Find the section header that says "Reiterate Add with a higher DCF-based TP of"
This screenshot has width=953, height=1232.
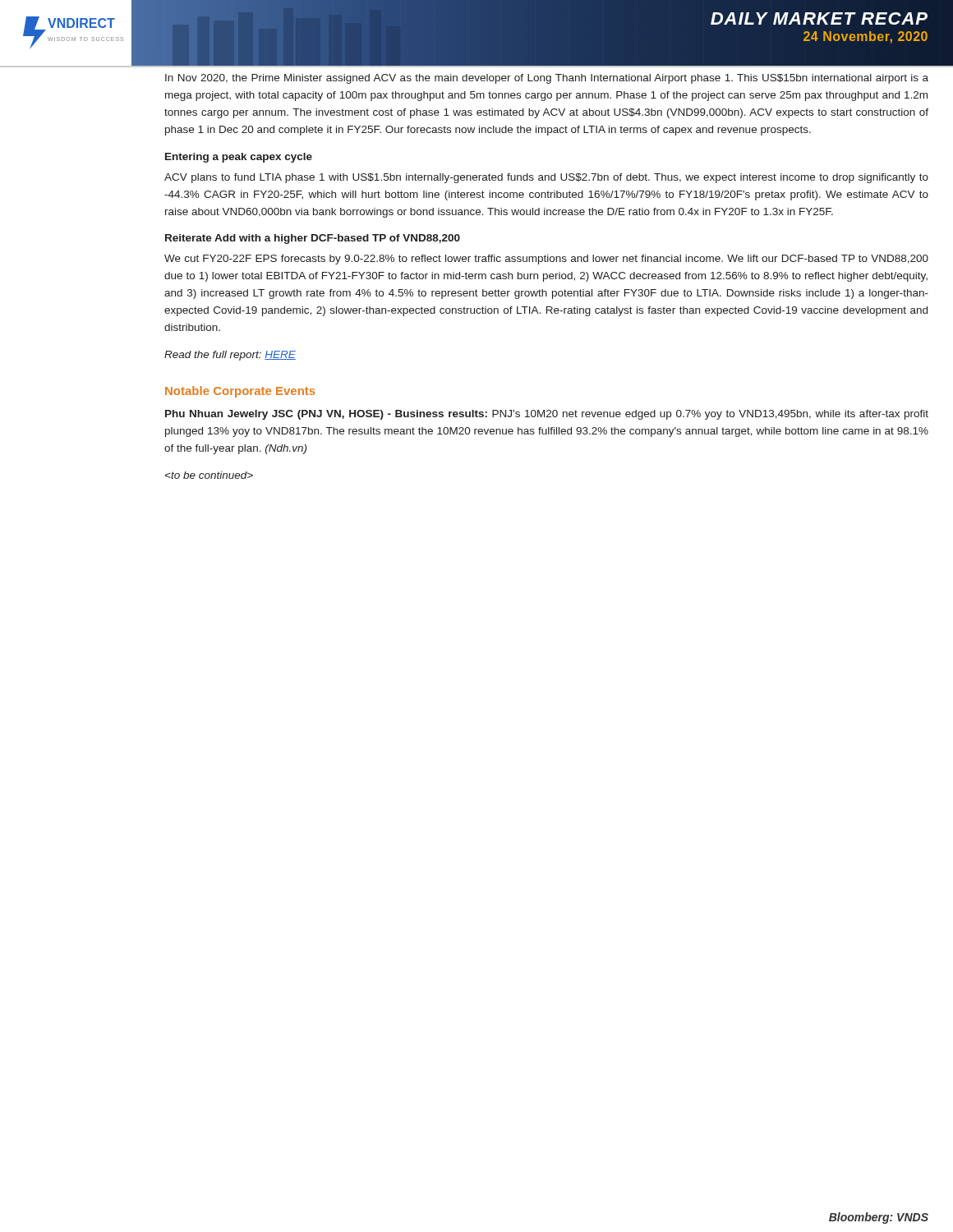pyautogui.click(x=312, y=238)
